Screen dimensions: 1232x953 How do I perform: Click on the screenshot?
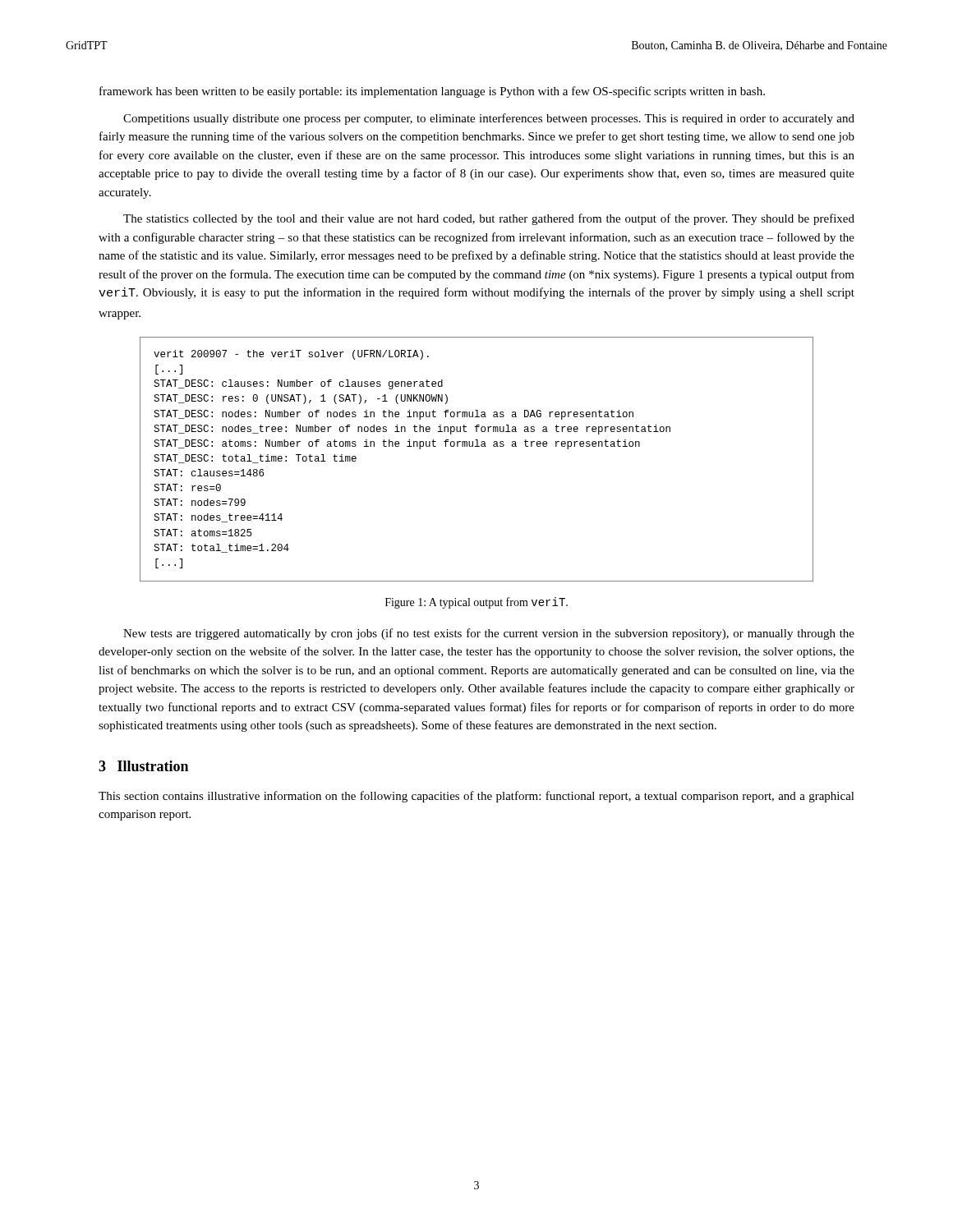point(476,459)
